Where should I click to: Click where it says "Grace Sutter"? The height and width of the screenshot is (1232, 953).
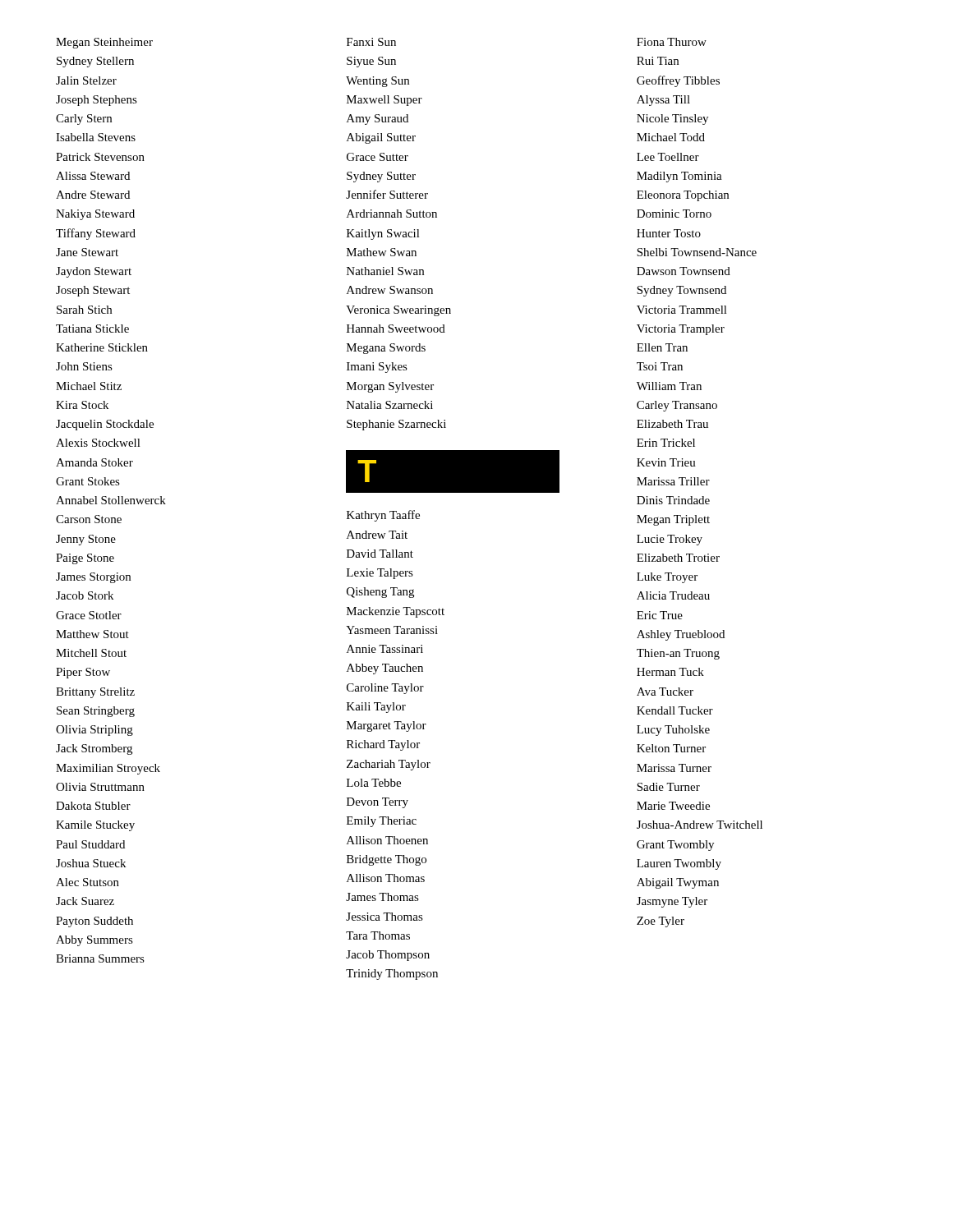point(378,157)
